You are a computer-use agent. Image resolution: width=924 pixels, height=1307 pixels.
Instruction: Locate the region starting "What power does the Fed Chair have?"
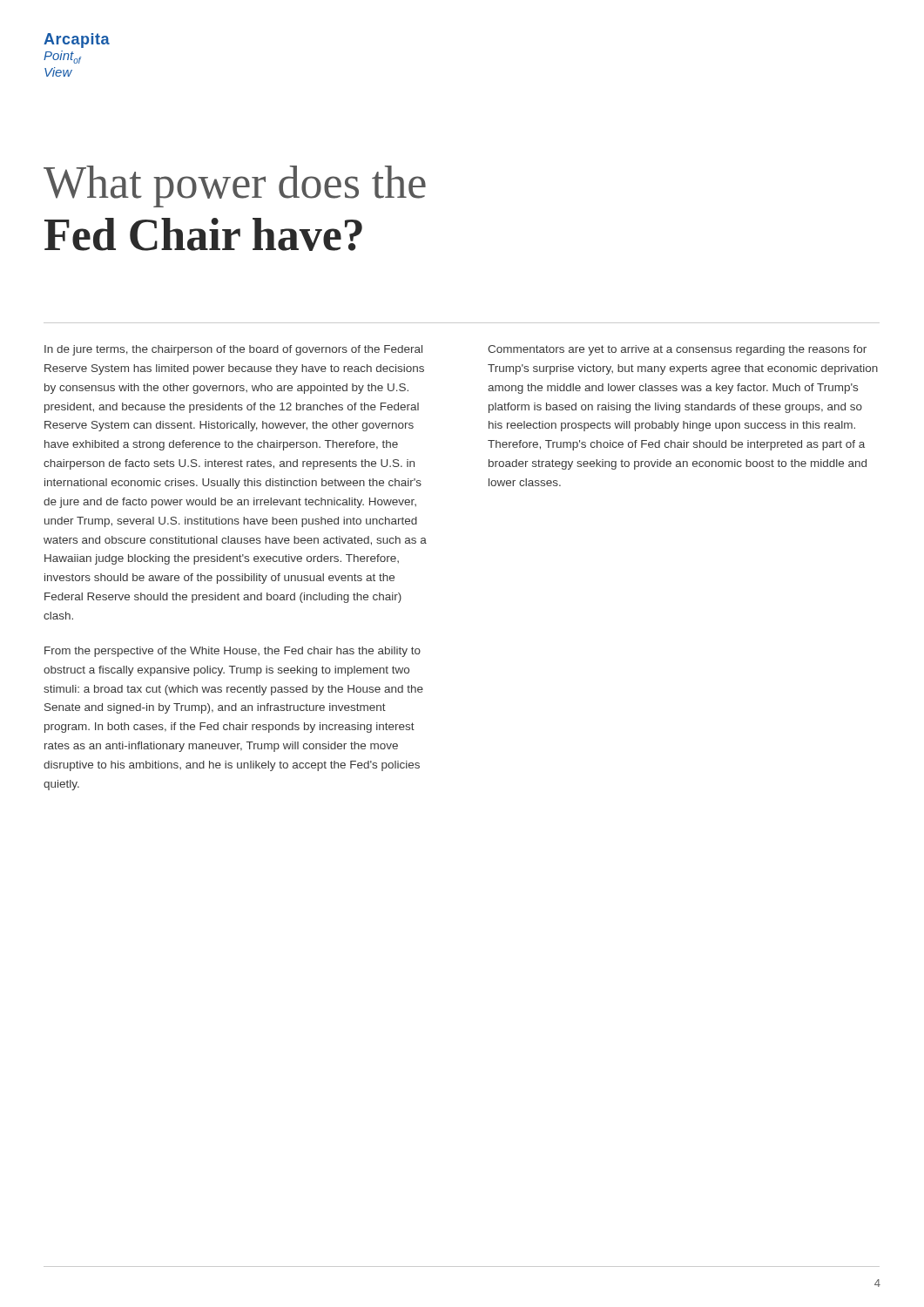tap(340, 209)
